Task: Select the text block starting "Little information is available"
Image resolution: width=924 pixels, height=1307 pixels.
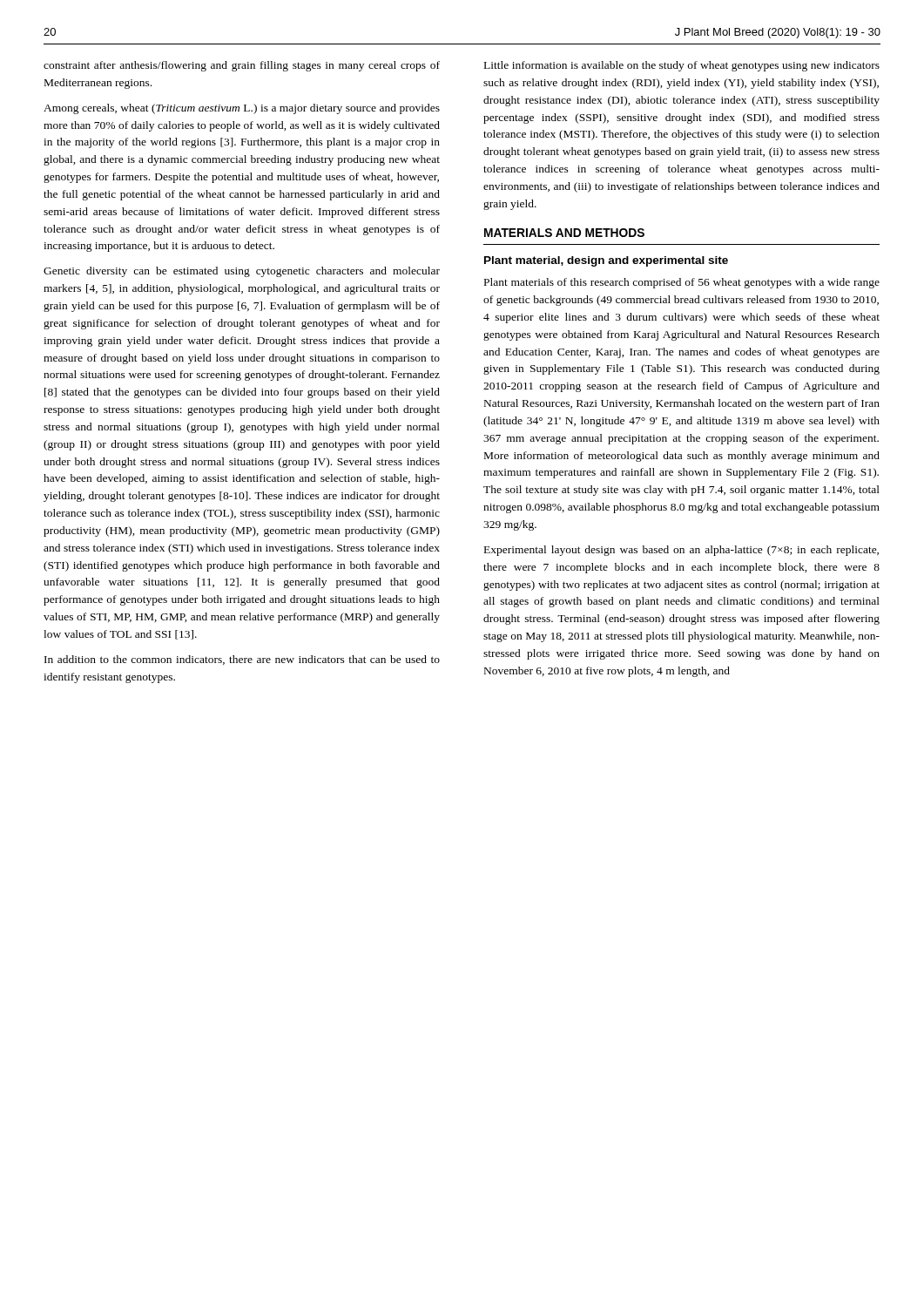Action: tap(681, 134)
